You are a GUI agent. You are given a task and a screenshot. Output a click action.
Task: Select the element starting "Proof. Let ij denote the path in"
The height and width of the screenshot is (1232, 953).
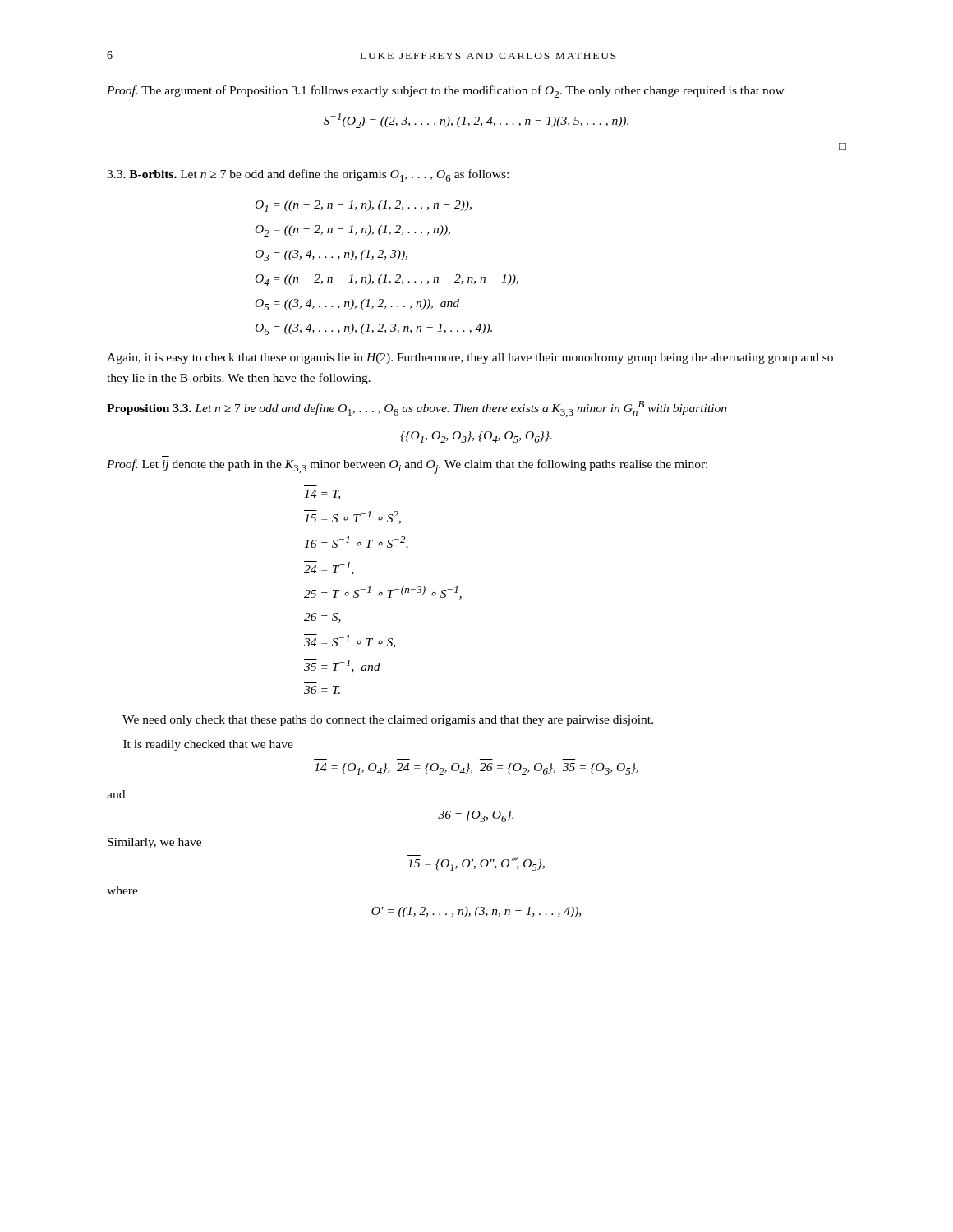pyautogui.click(x=408, y=465)
